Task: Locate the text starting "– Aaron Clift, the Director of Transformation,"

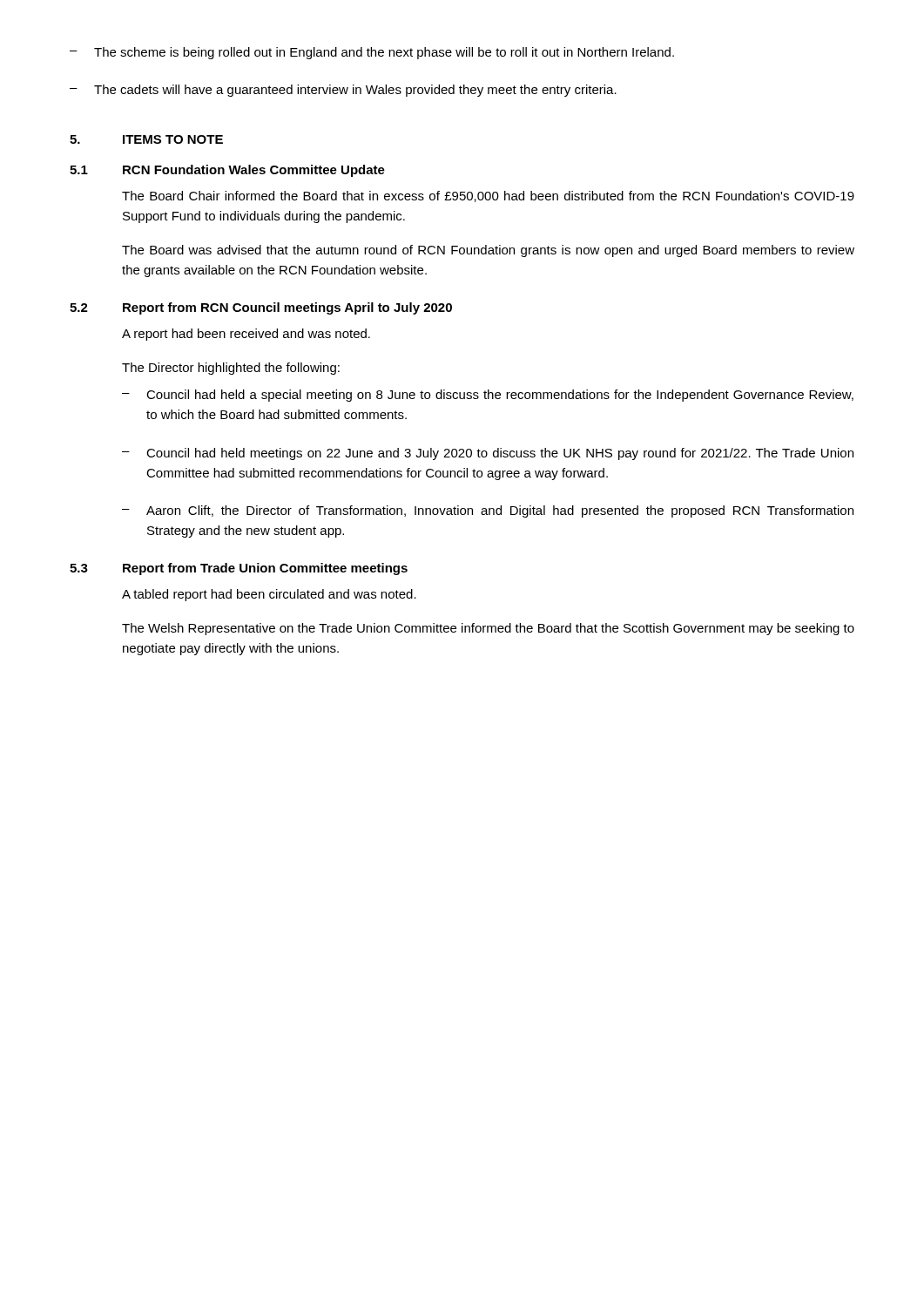Action: [488, 520]
